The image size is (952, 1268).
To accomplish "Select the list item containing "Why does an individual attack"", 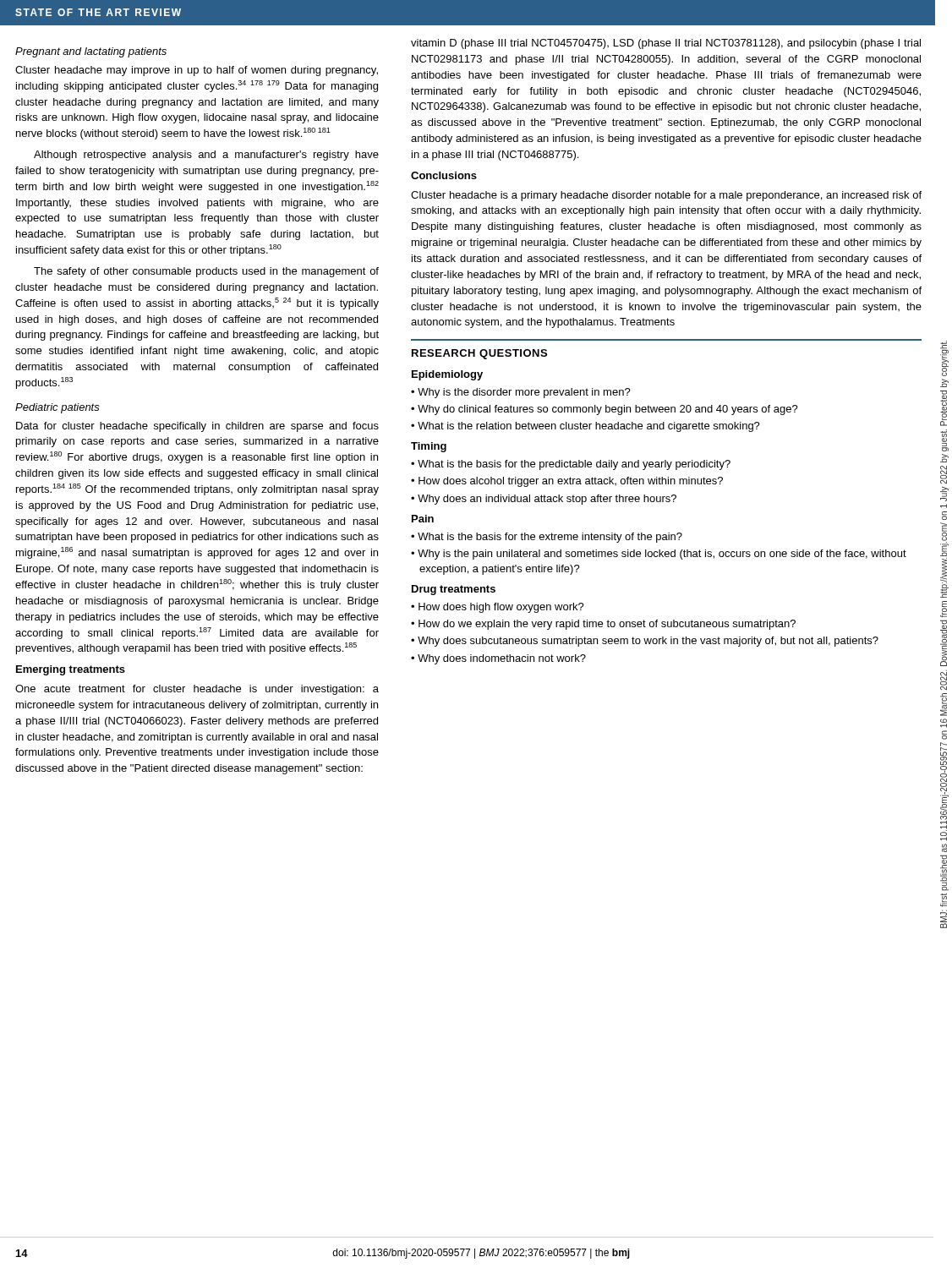I will coord(547,498).
